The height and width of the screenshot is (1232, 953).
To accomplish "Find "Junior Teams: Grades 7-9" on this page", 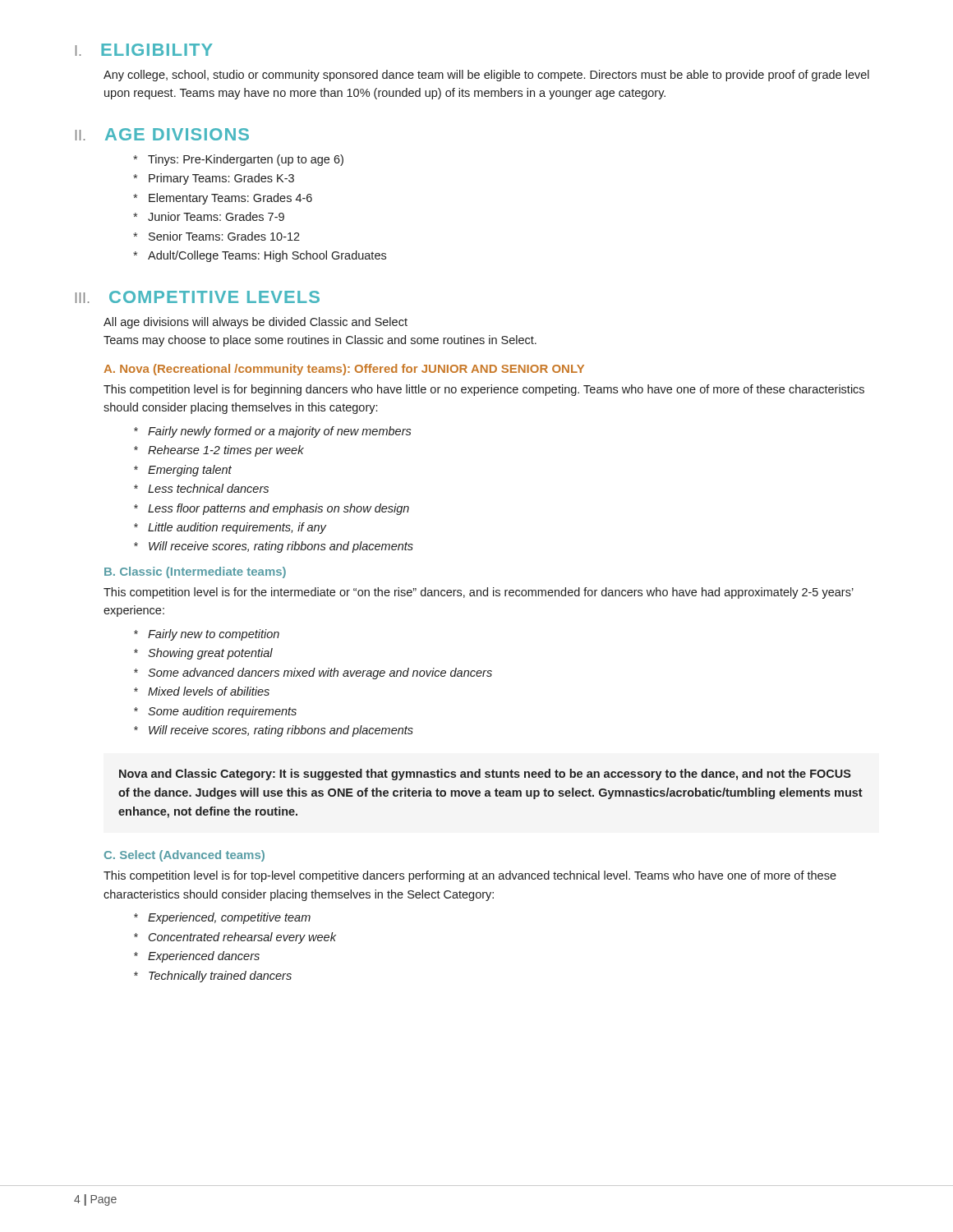I will 216,217.
